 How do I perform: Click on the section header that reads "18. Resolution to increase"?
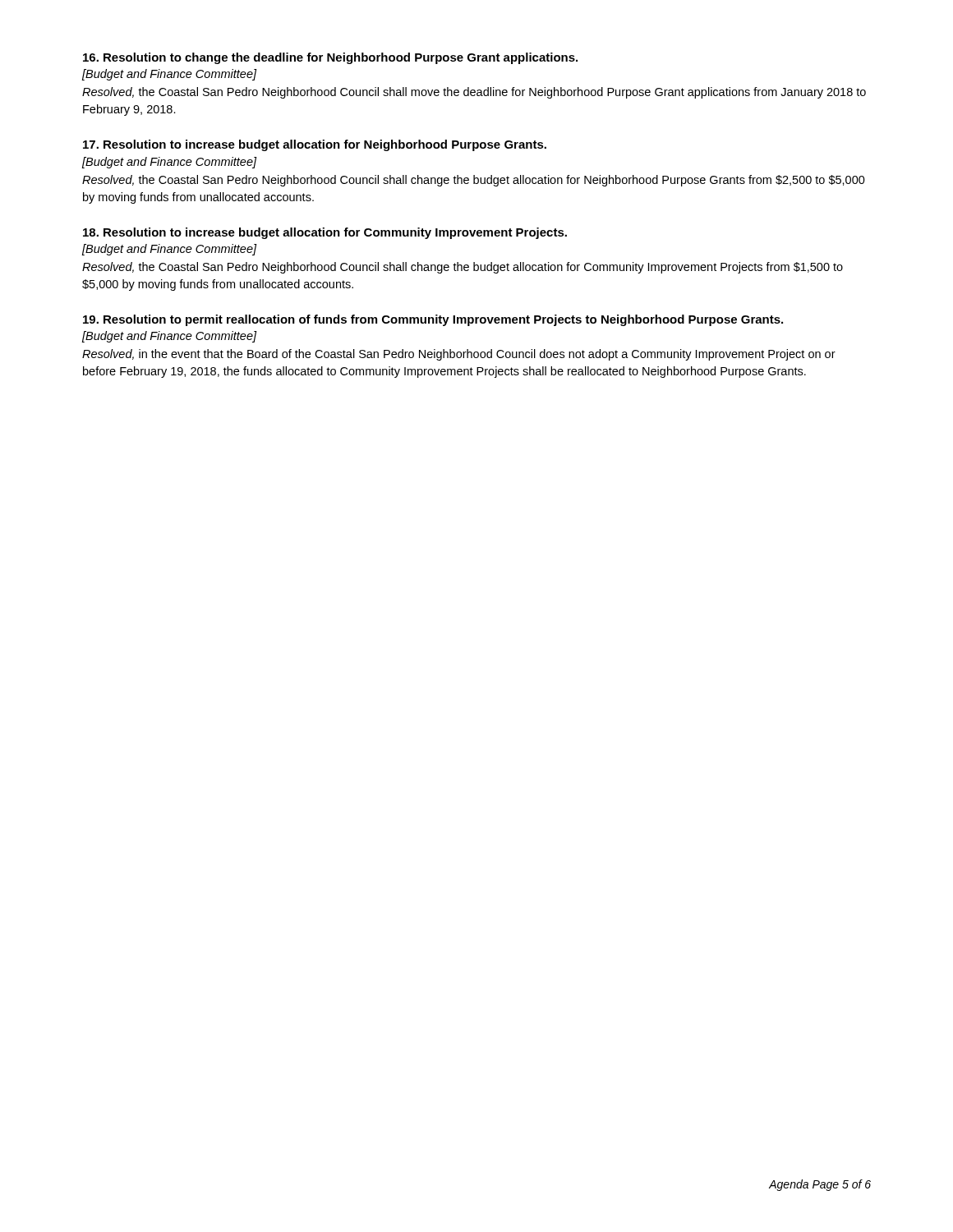325,232
